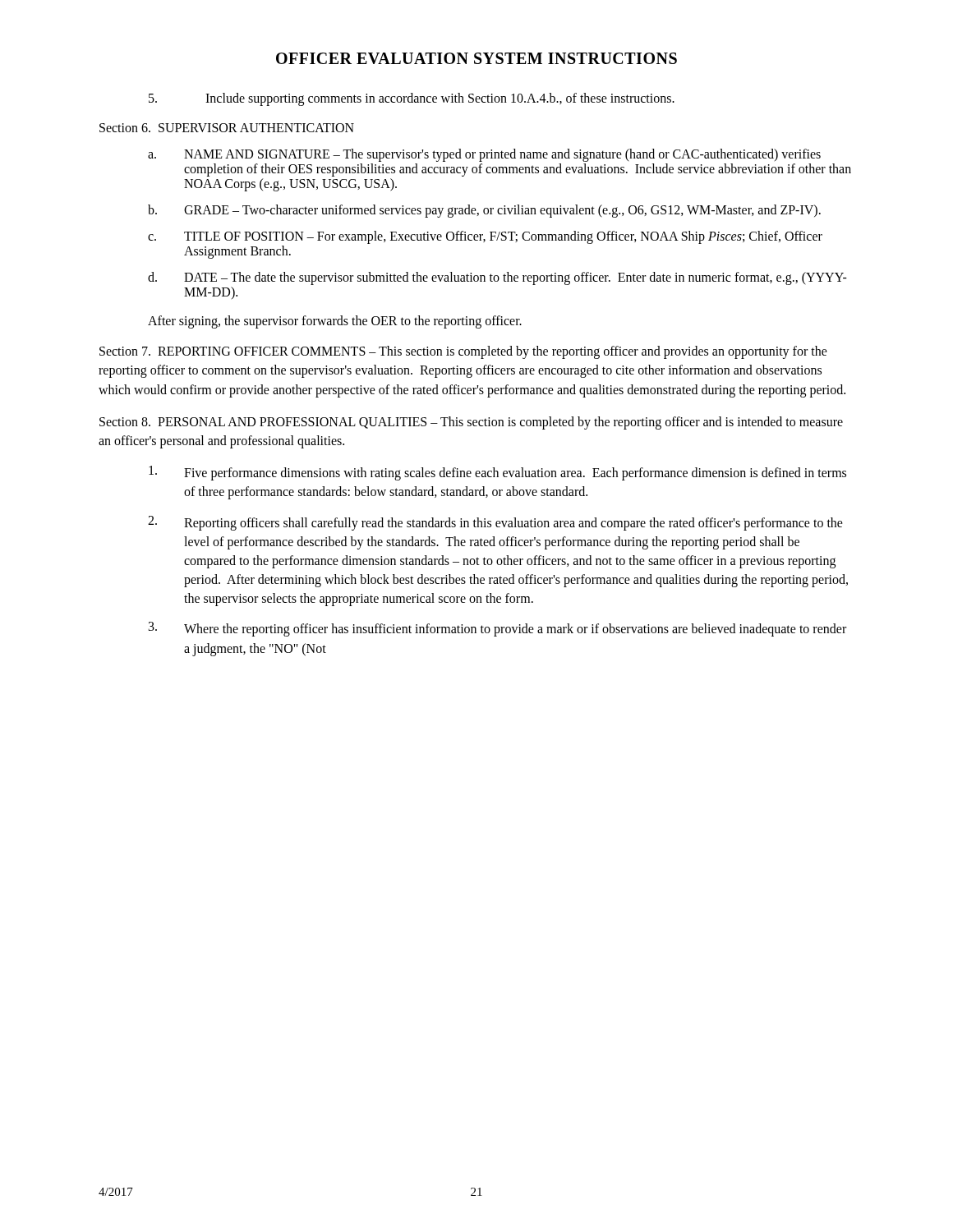Point to the block starting "Section 7. REPORTING OFFICER"
The image size is (953, 1232).
pyautogui.click(x=472, y=370)
